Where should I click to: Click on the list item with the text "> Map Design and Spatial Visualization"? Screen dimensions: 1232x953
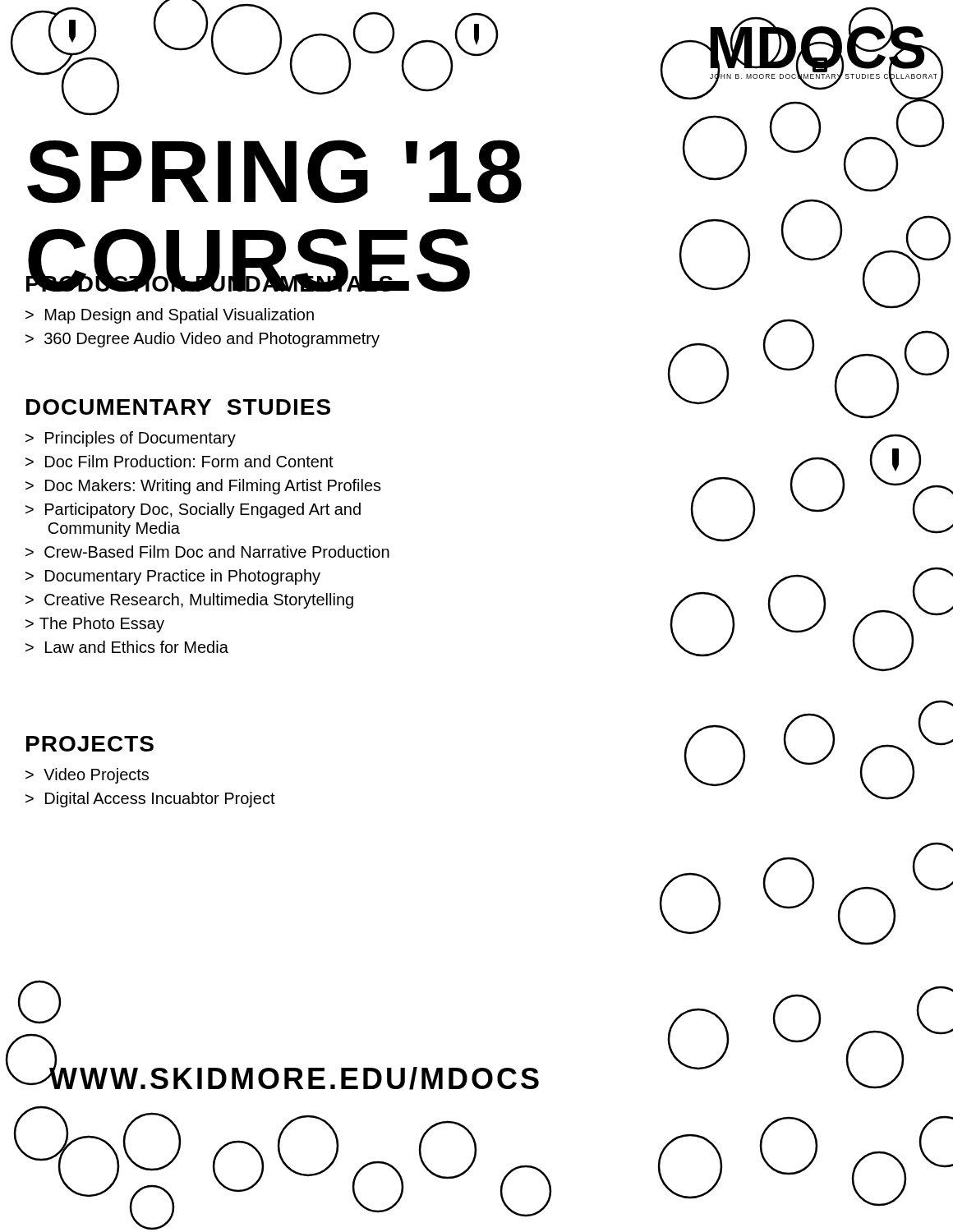(170, 315)
